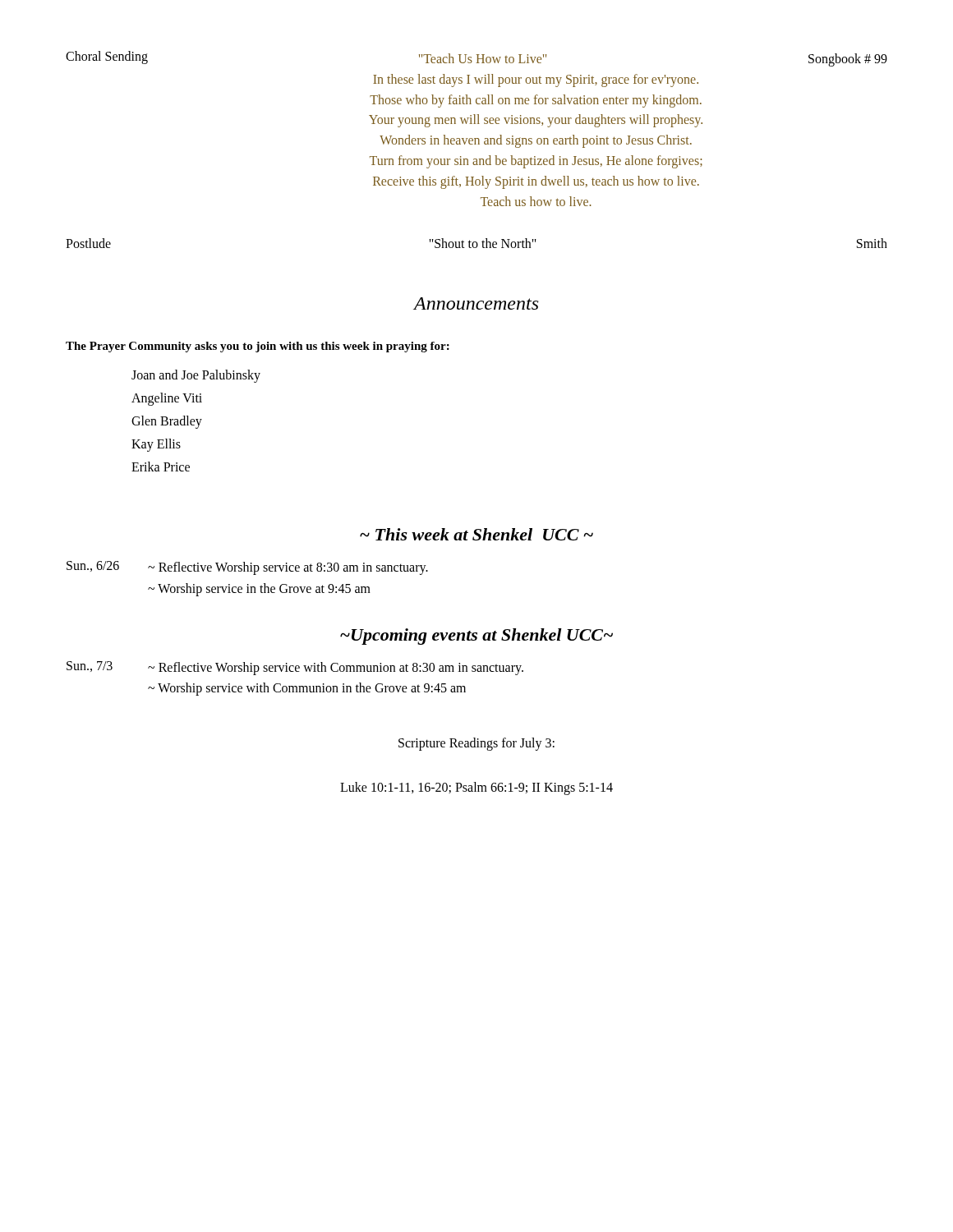Screen dimensions: 1232x953
Task: Locate the element starting "Erika Price"
Action: click(161, 467)
